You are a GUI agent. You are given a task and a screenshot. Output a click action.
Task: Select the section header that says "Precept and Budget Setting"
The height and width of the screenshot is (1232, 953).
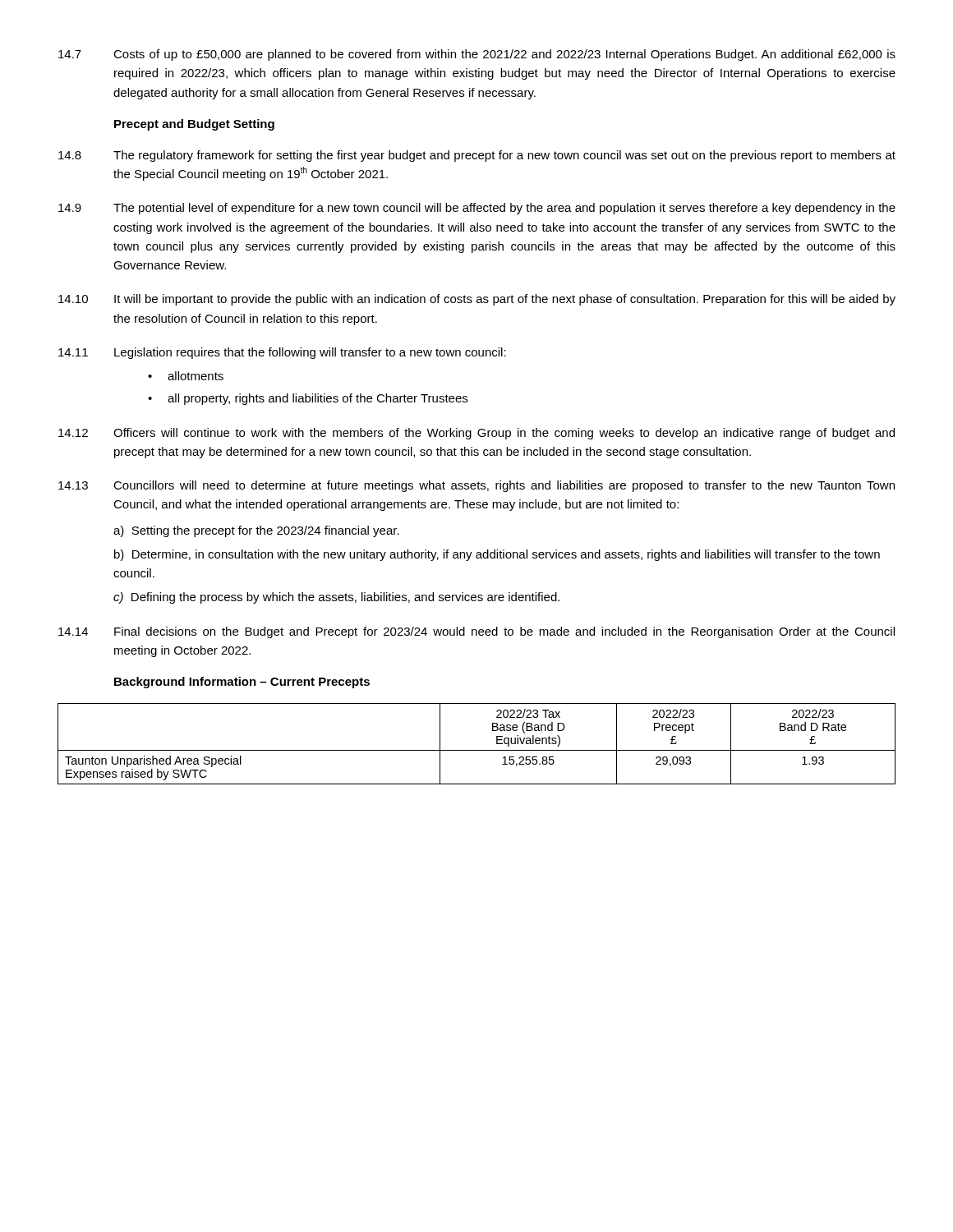[194, 123]
